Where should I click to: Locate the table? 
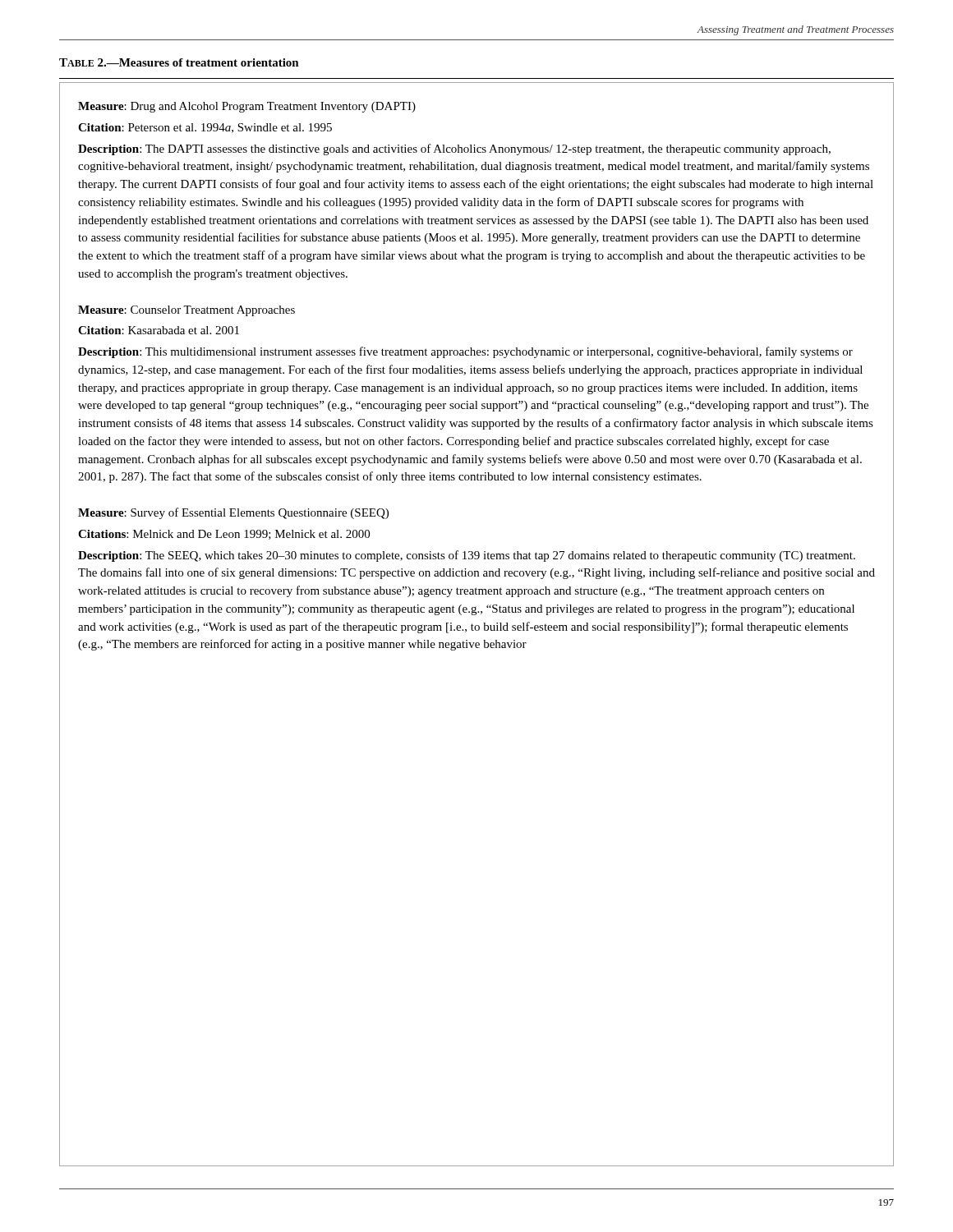(x=476, y=624)
